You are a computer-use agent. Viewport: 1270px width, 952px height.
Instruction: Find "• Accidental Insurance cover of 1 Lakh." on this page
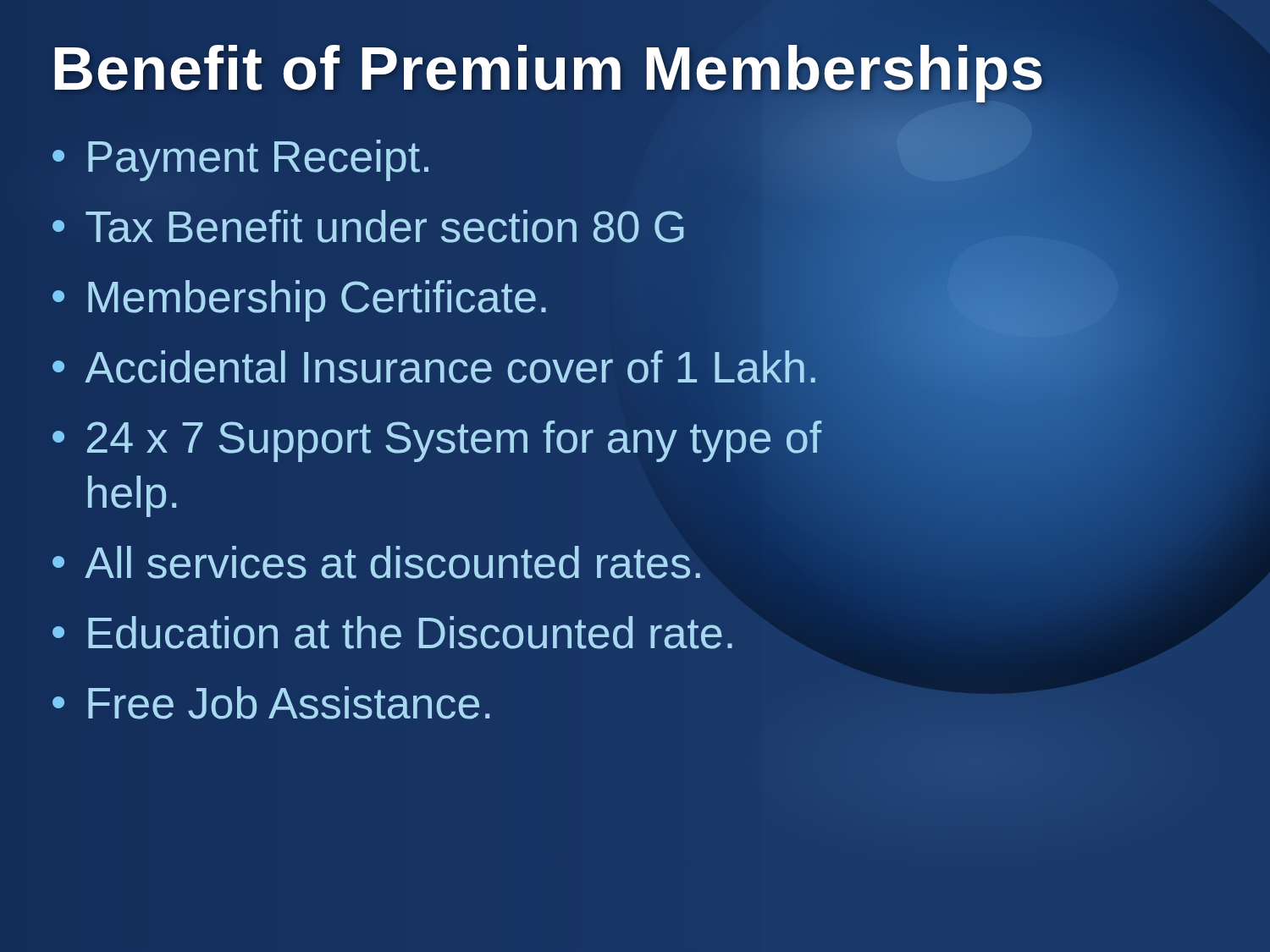435,368
